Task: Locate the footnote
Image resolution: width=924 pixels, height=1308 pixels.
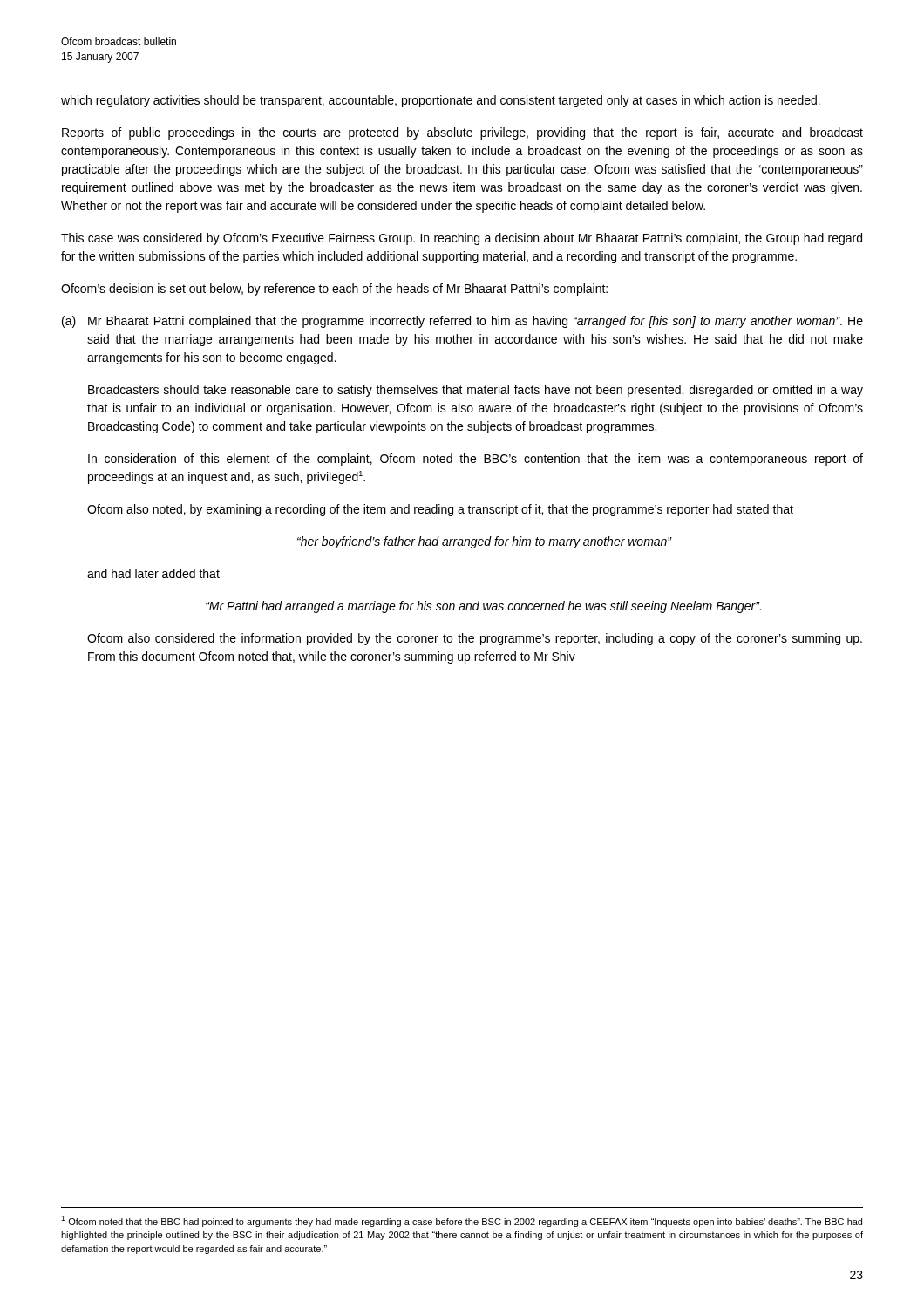Action: point(462,1234)
